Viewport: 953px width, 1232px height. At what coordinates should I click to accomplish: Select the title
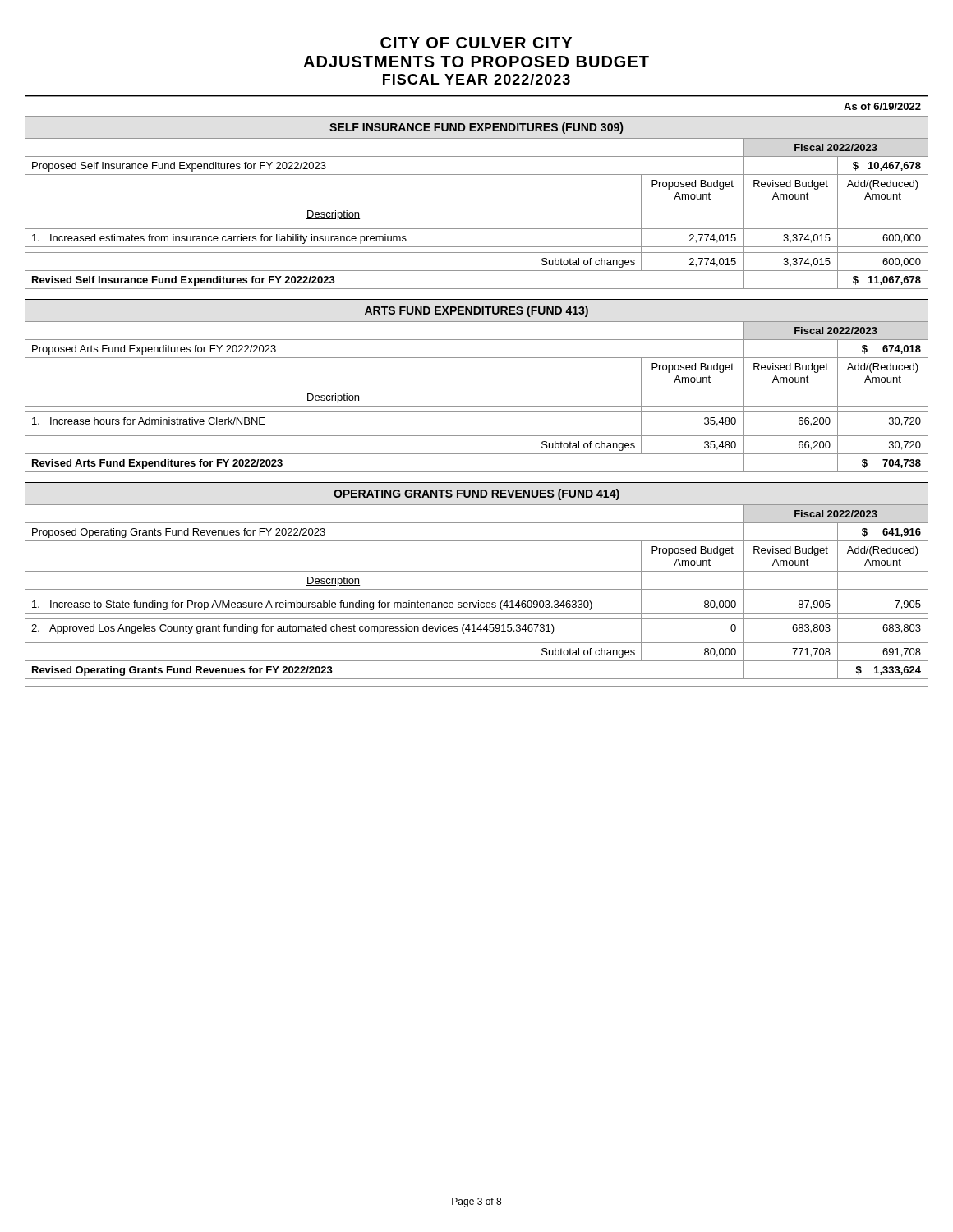coord(476,61)
